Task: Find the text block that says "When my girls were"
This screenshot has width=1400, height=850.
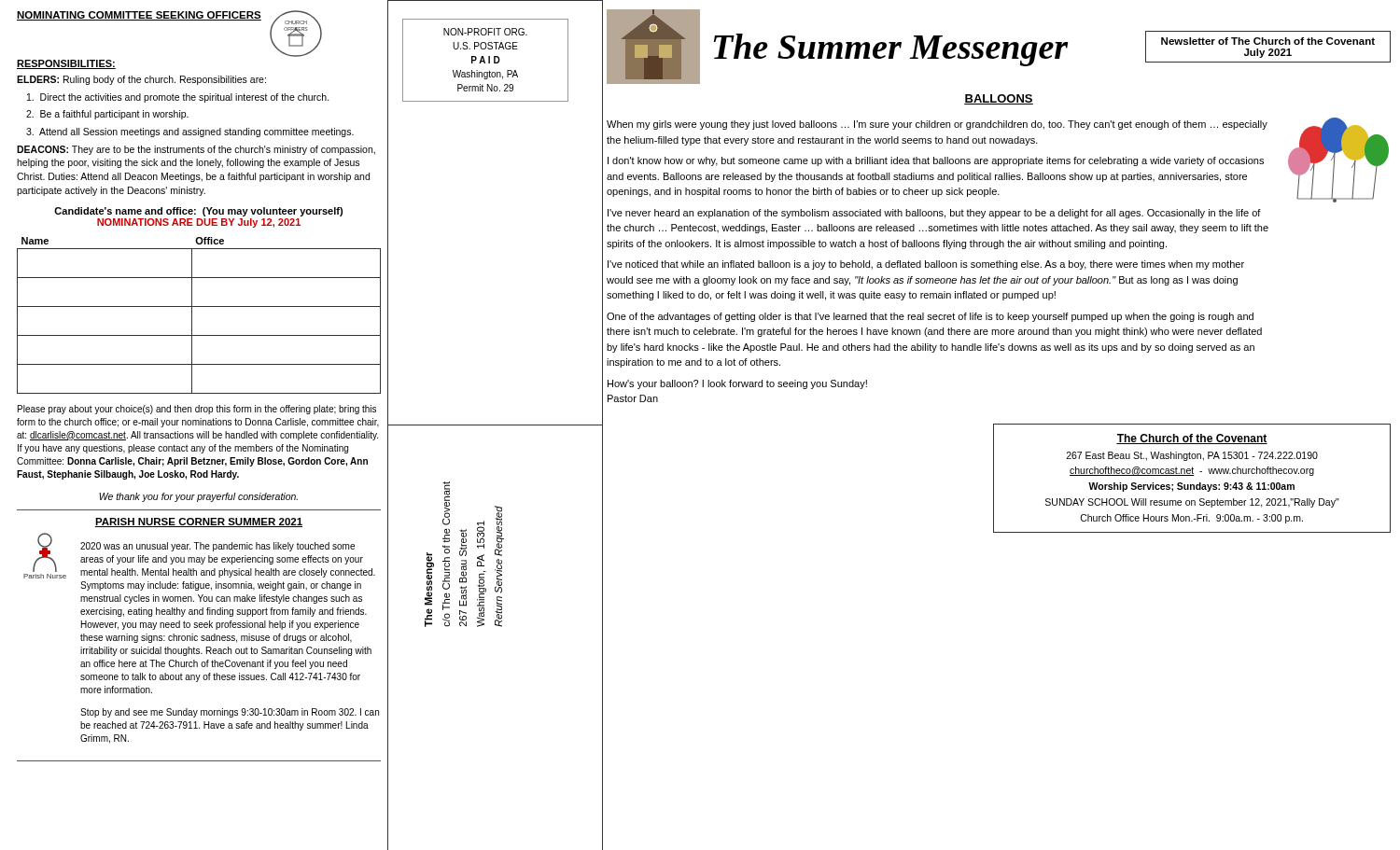Action: point(938,261)
